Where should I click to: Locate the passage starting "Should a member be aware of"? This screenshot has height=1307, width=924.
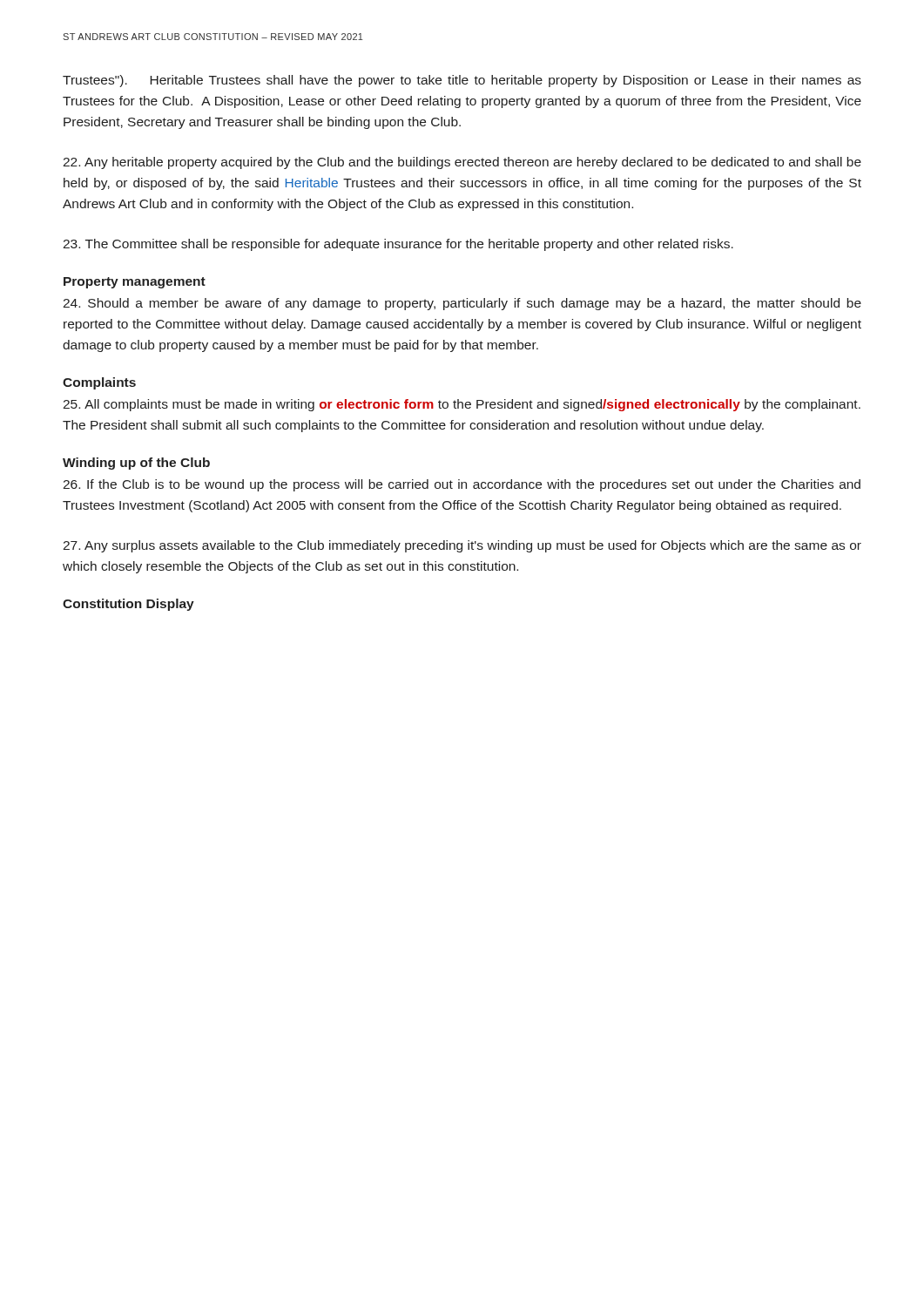[462, 324]
